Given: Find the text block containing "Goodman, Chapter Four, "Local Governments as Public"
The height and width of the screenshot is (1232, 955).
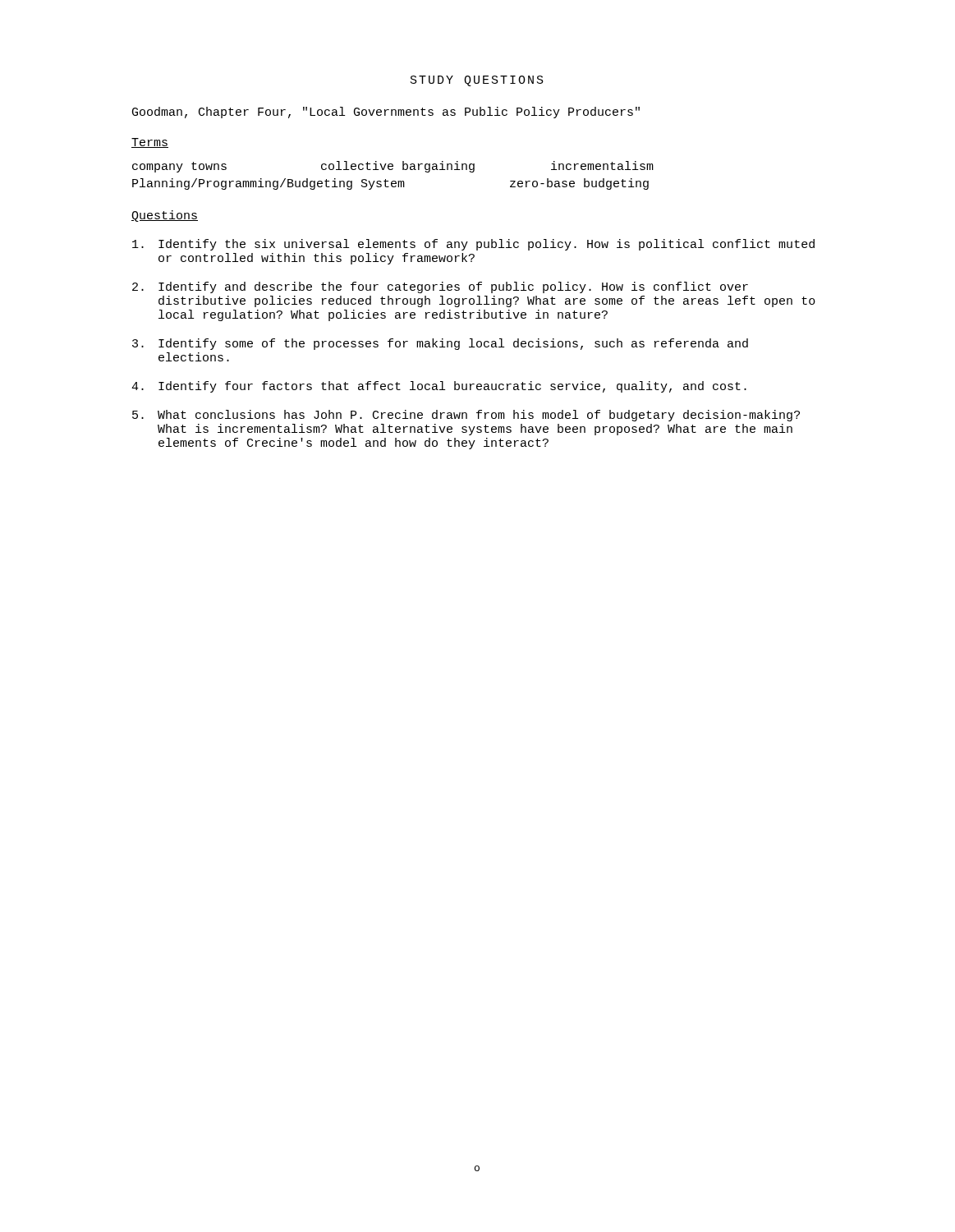Looking at the screenshot, I should coord(386,113).
